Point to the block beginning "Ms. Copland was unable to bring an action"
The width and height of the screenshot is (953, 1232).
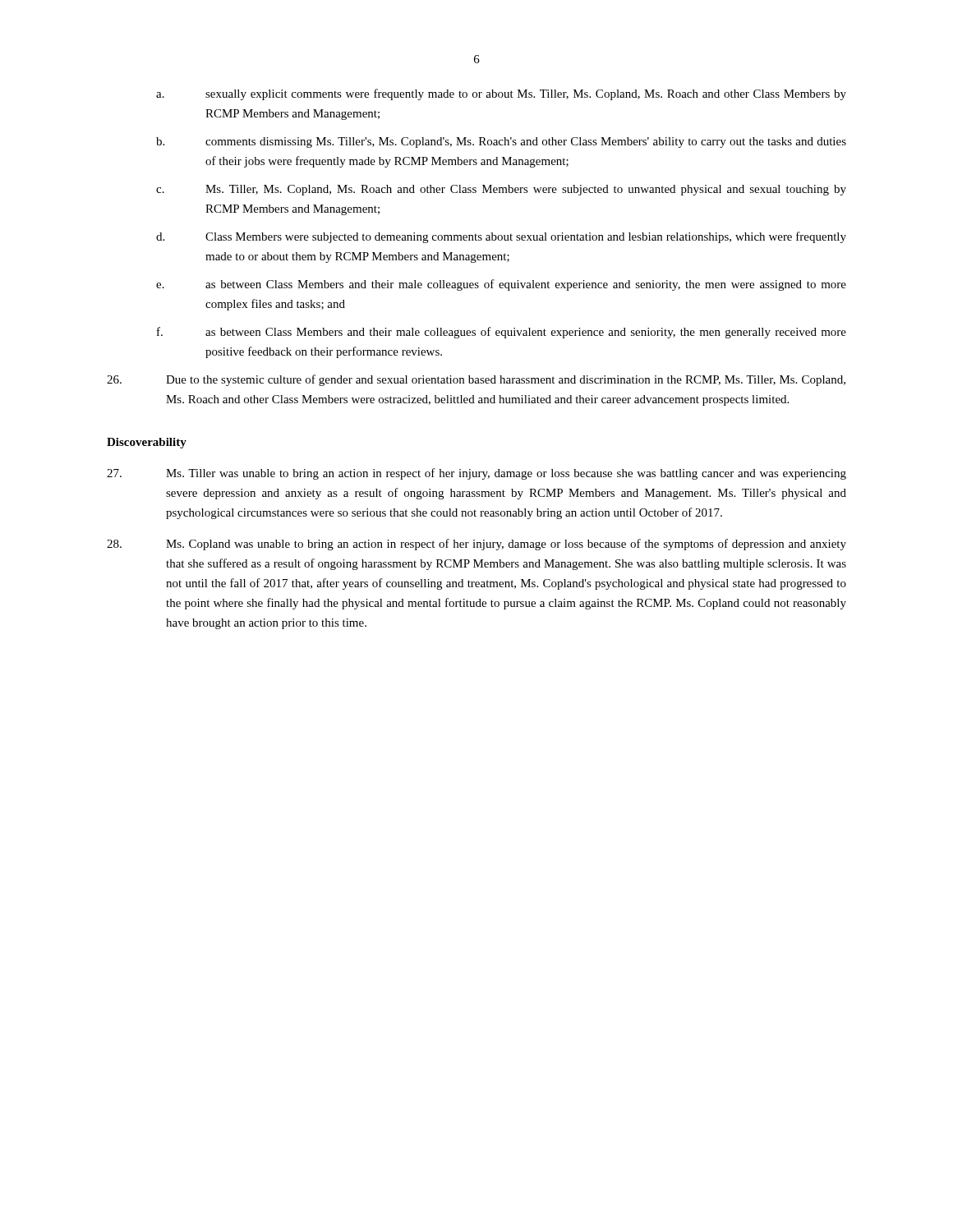point(476,583)
